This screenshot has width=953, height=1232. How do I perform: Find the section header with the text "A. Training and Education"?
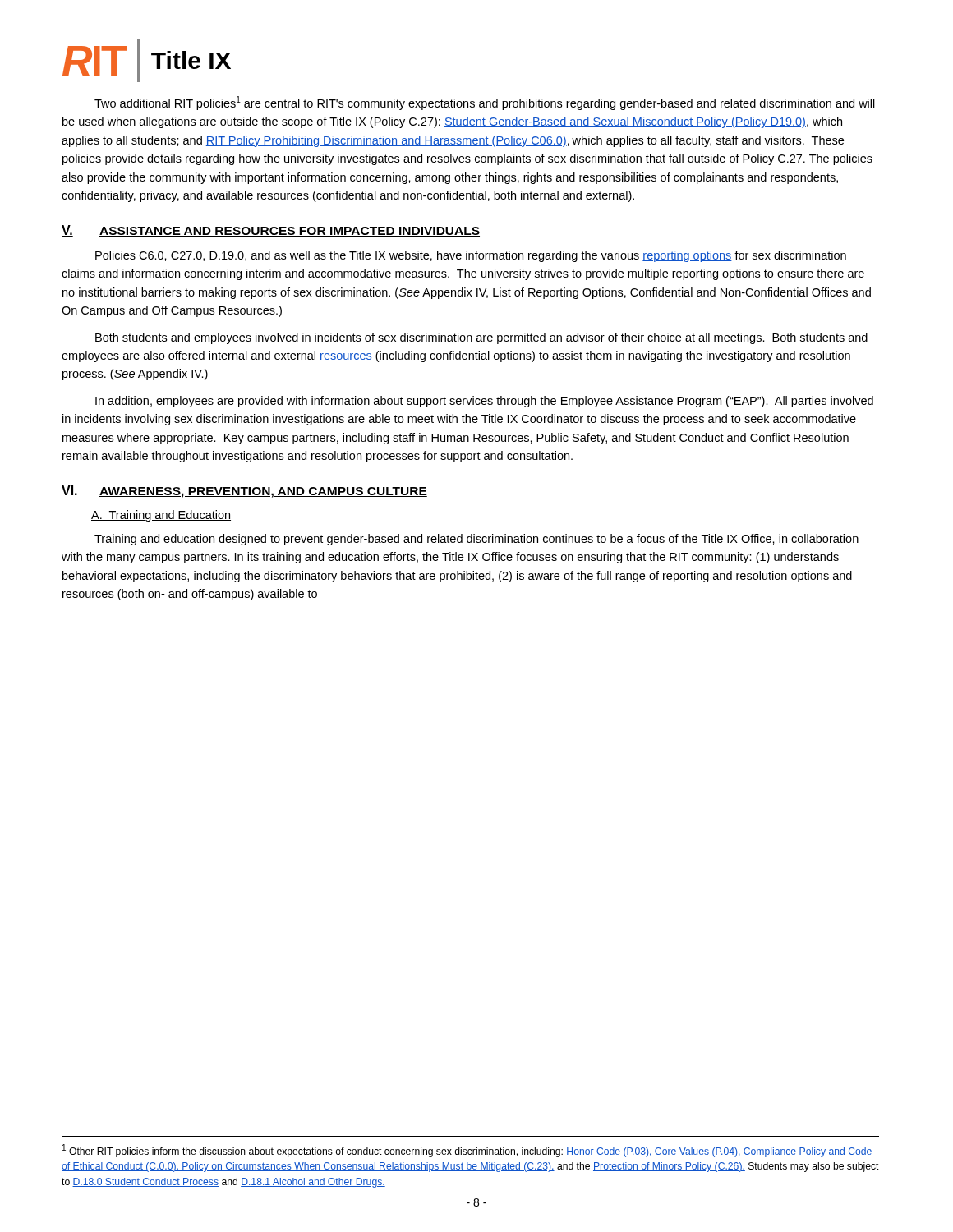click(x=161, y=515)
